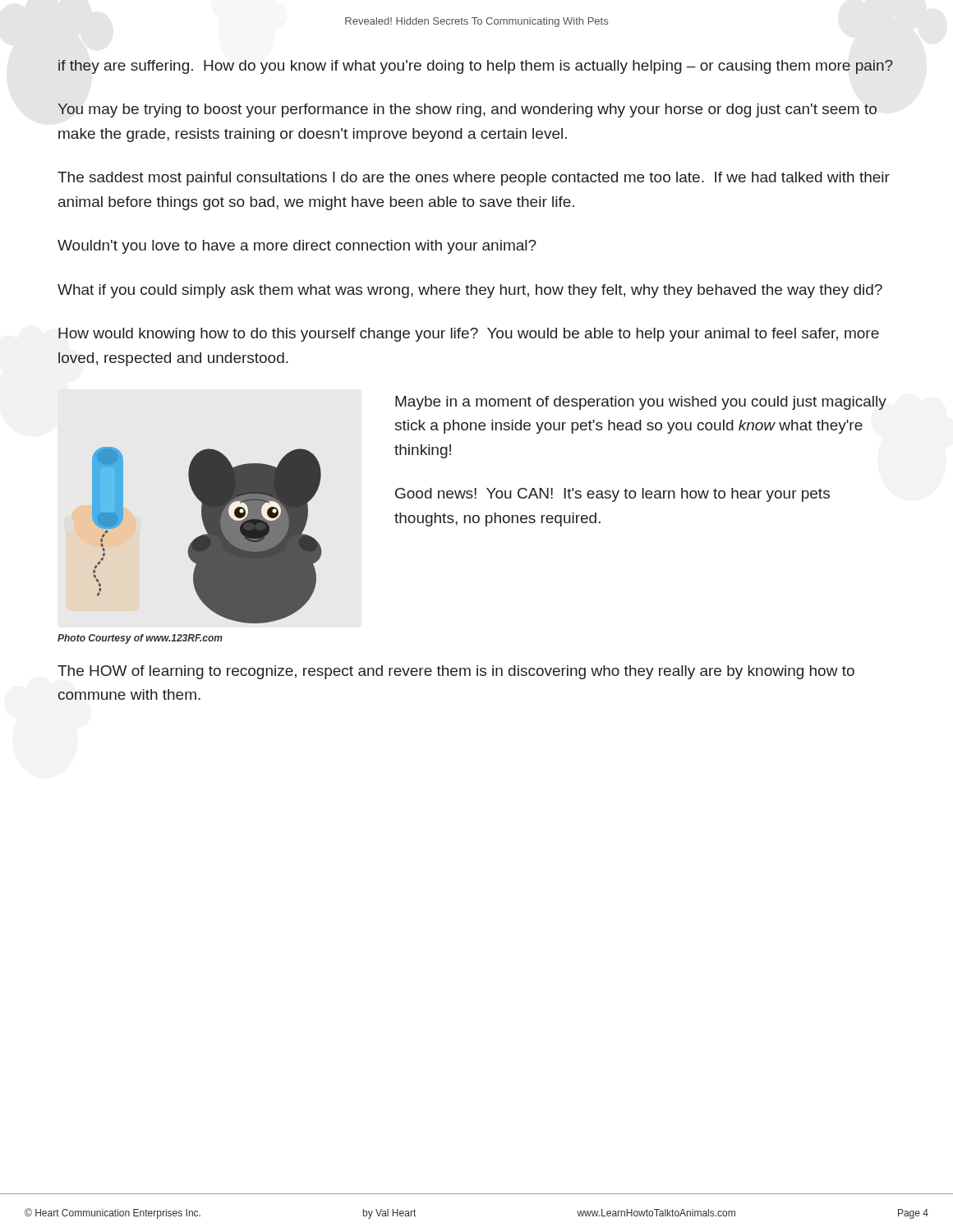
Task: Select the caption that says "Photo Courtesy of"
Action: click(140, 638)
